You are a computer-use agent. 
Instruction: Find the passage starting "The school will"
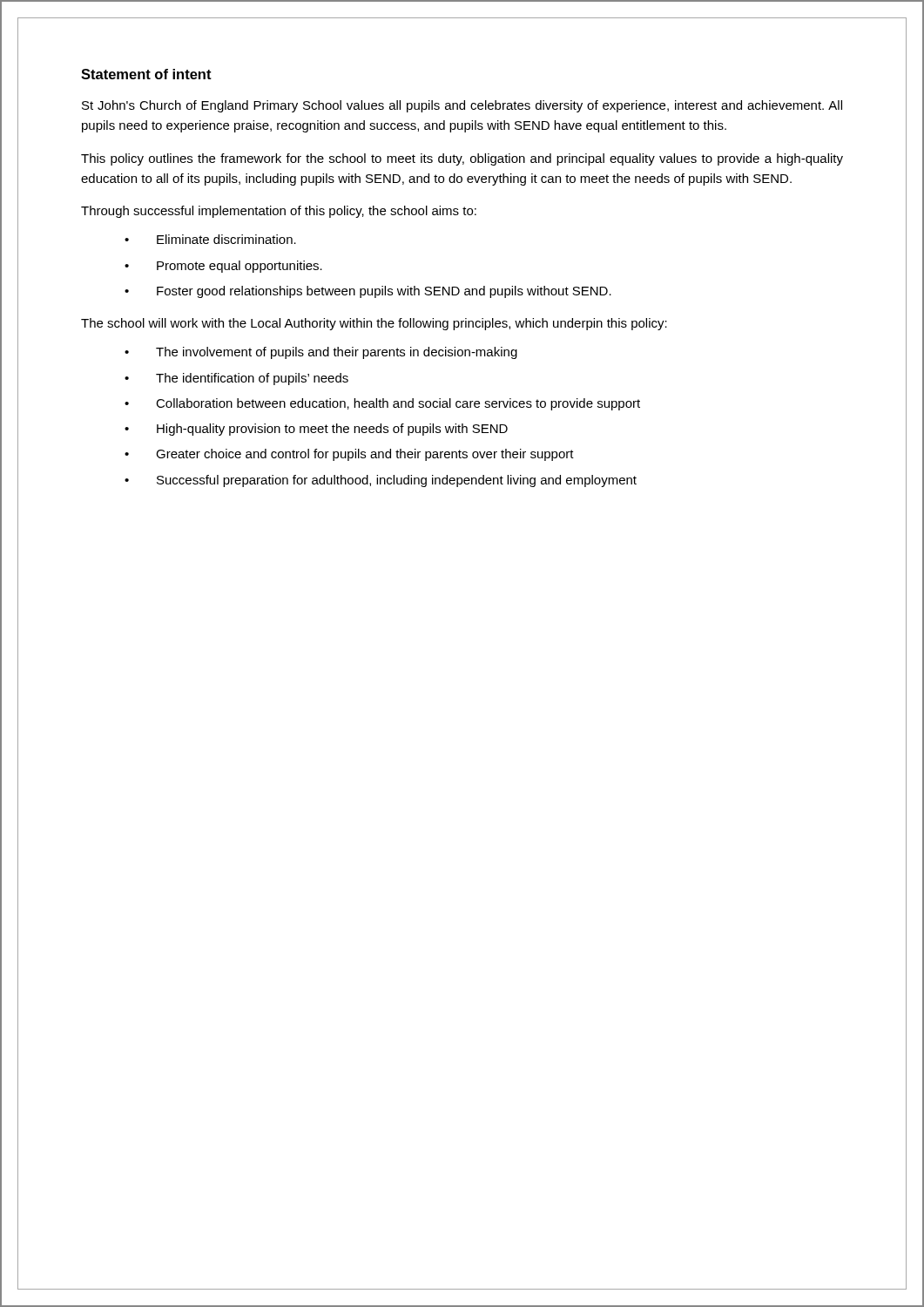pos(374,323)
